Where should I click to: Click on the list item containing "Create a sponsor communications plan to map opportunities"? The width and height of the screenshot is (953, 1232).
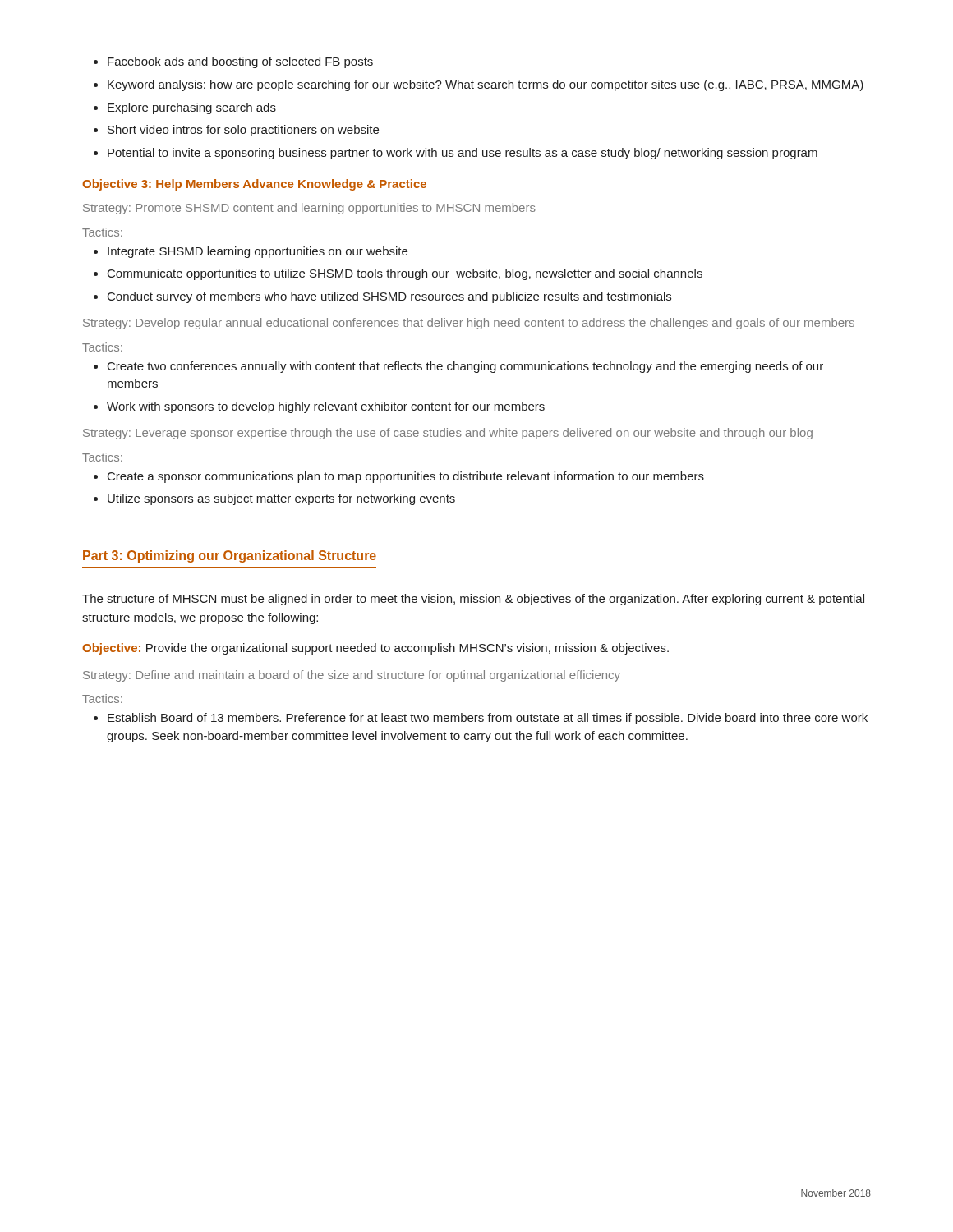click(x=476, y=487)
